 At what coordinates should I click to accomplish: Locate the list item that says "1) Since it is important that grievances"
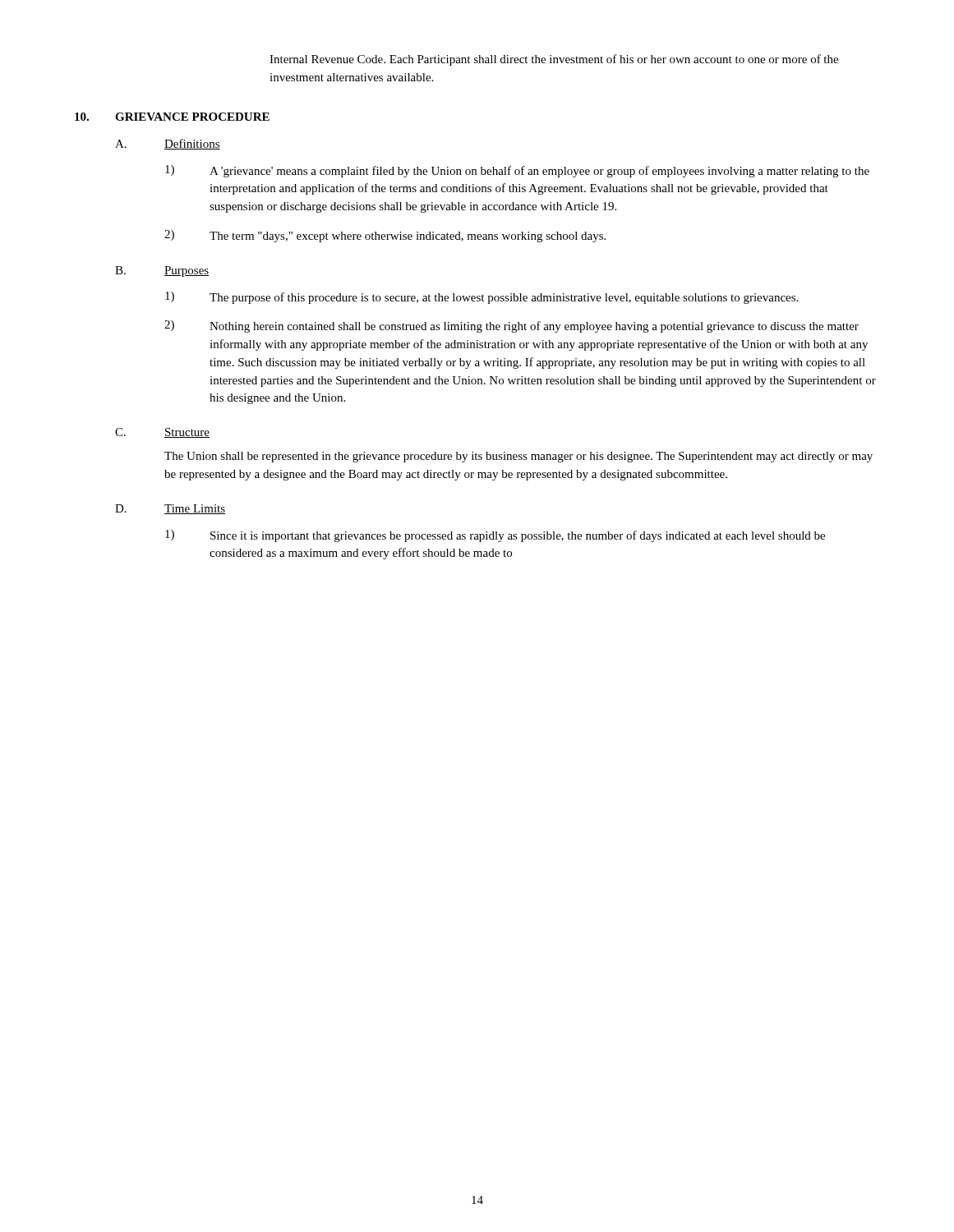(x=522, y=545)
